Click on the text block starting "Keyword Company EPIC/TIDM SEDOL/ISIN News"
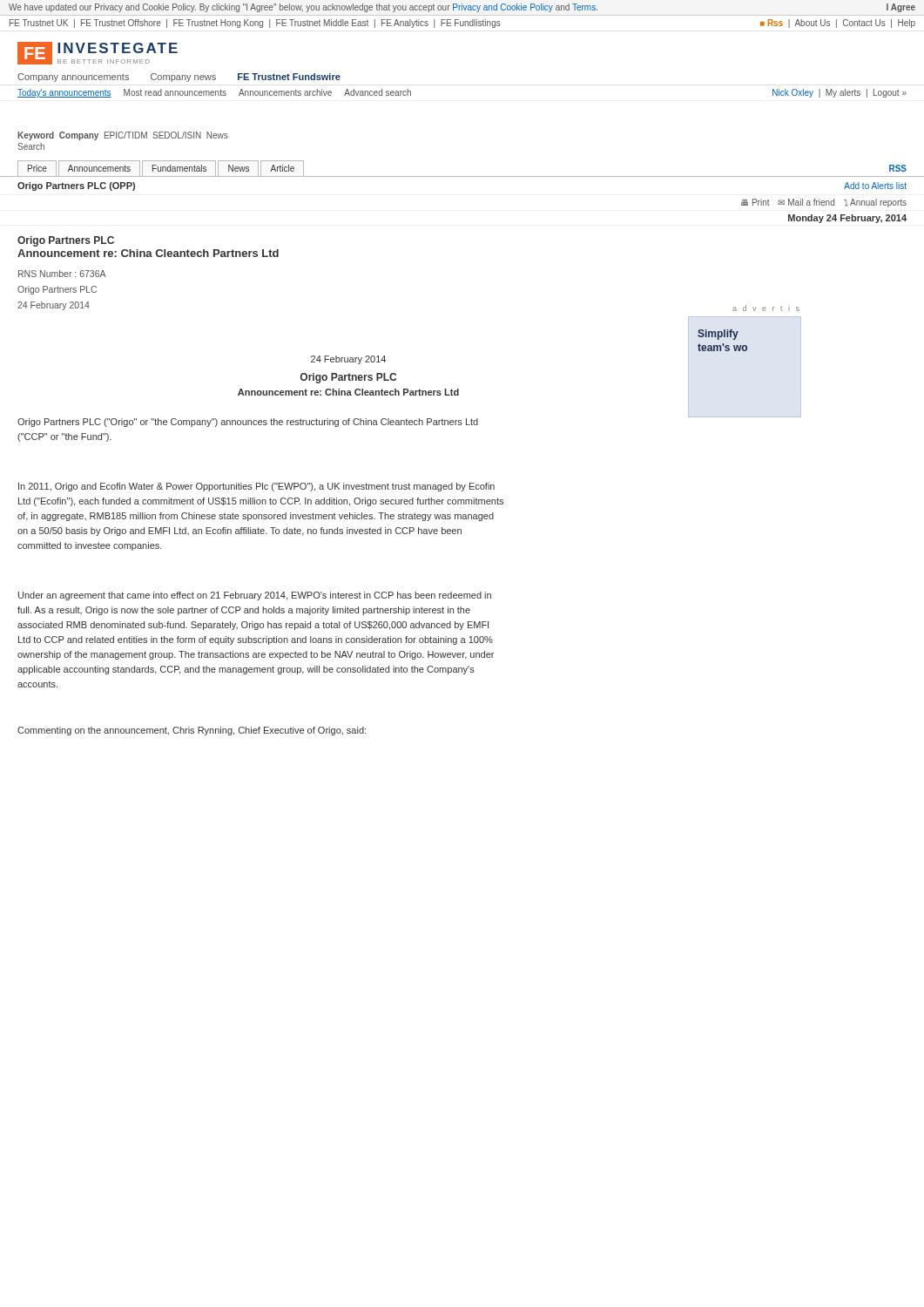Viewport: 924px width, 1307px height. click(x=123, y=135)
